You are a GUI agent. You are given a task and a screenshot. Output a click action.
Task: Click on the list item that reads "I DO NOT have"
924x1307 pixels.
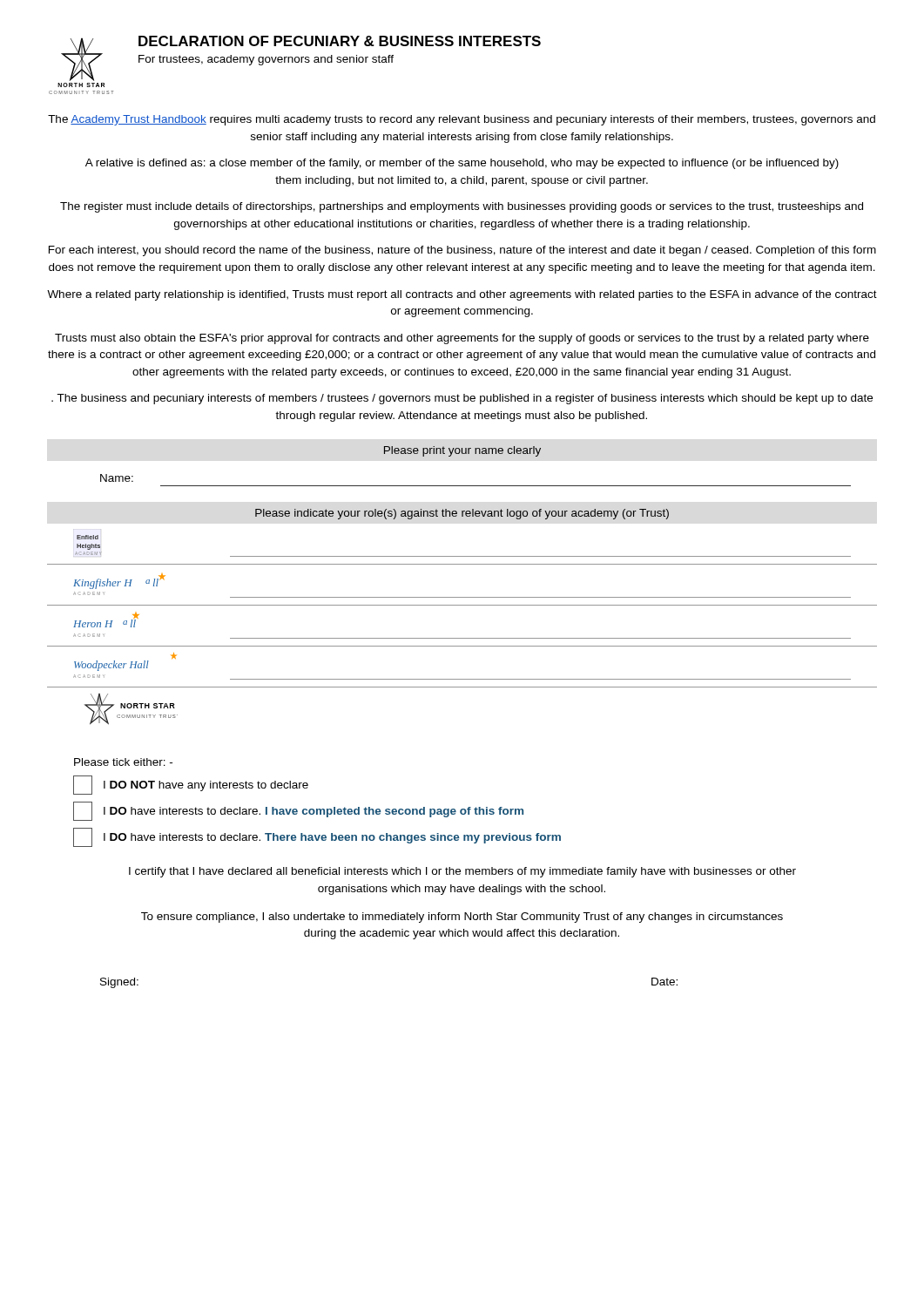point(191,785)
